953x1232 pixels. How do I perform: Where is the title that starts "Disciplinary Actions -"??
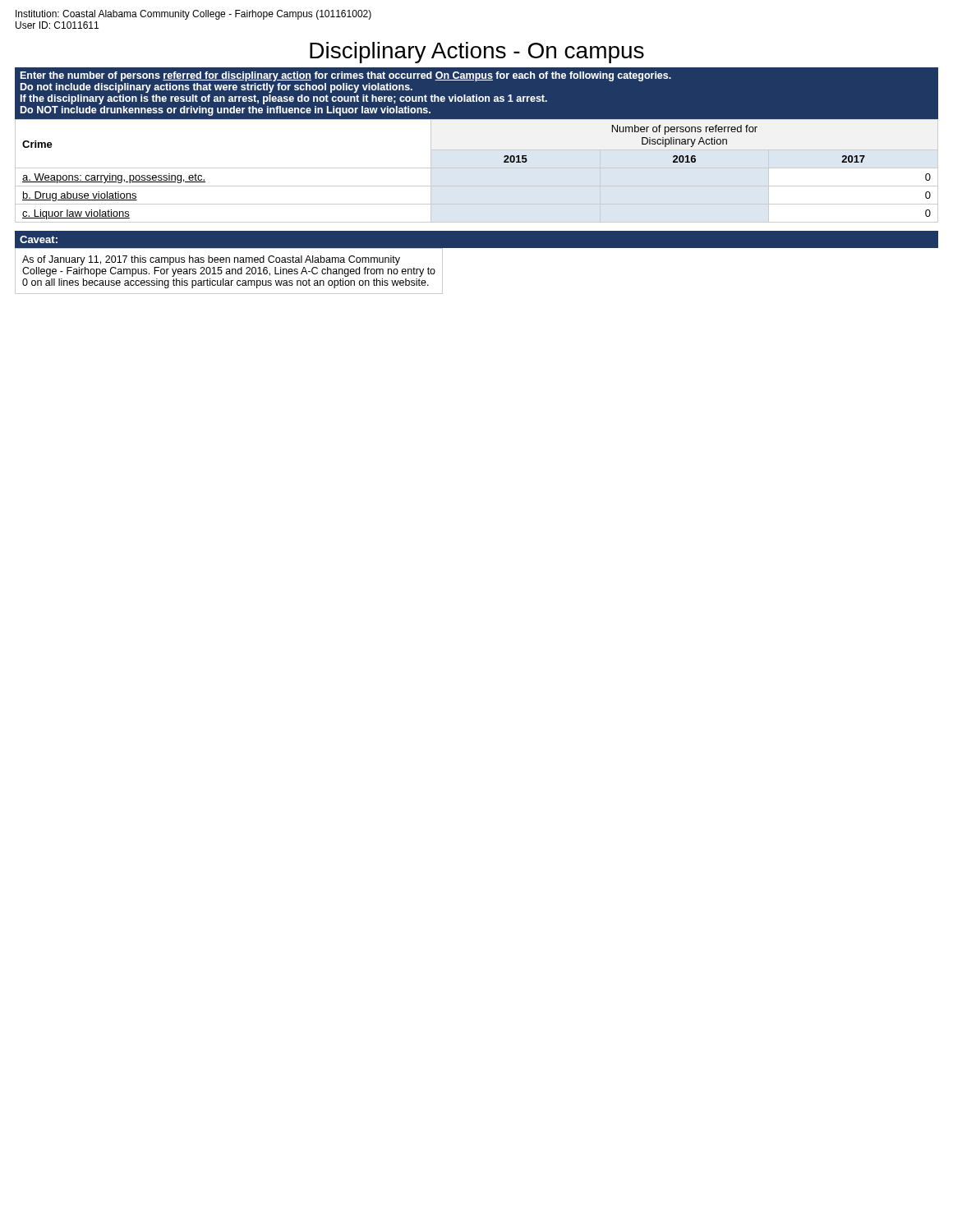pos(476,51)
